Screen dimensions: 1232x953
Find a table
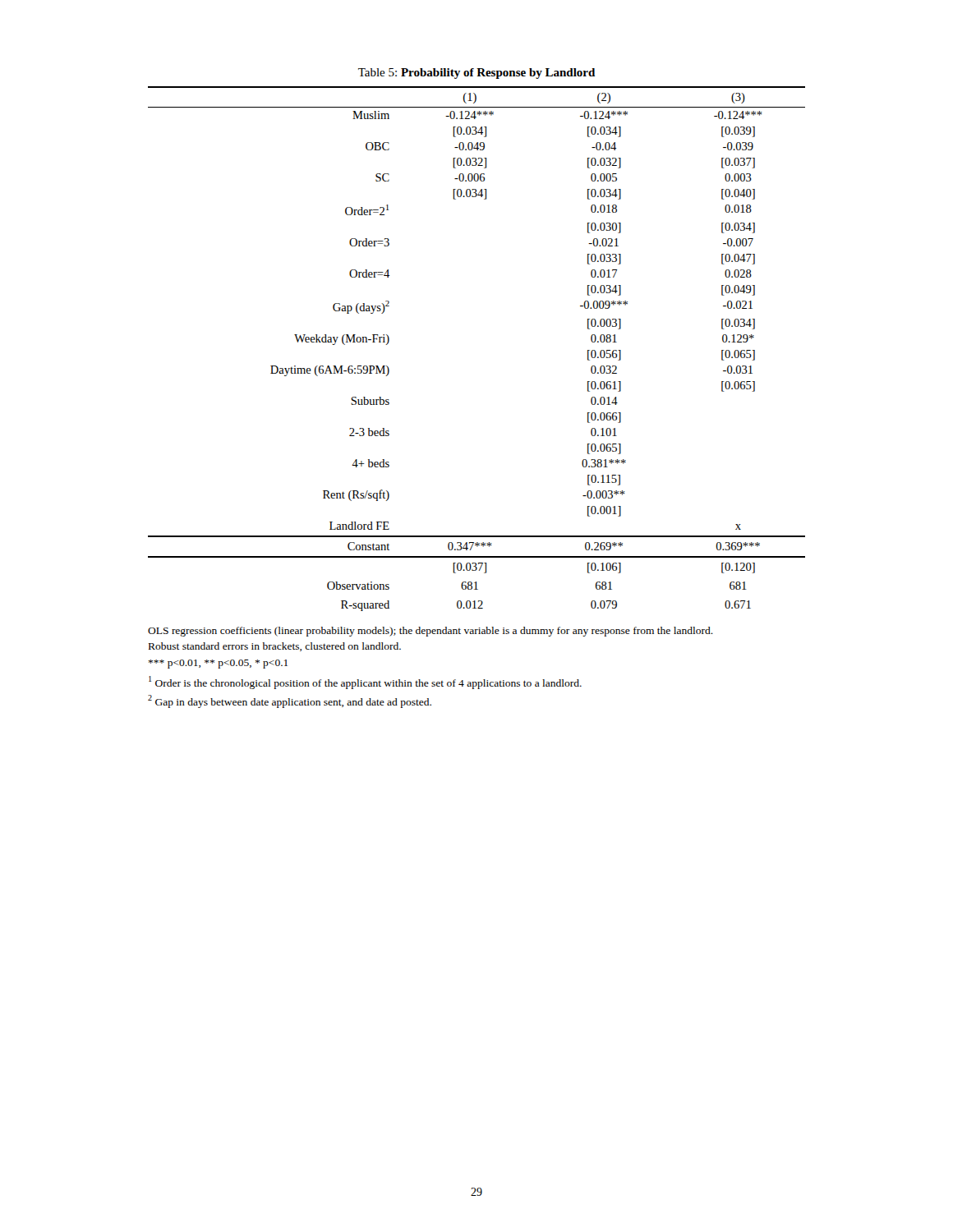pyautogui.click(x=476, y=350)
